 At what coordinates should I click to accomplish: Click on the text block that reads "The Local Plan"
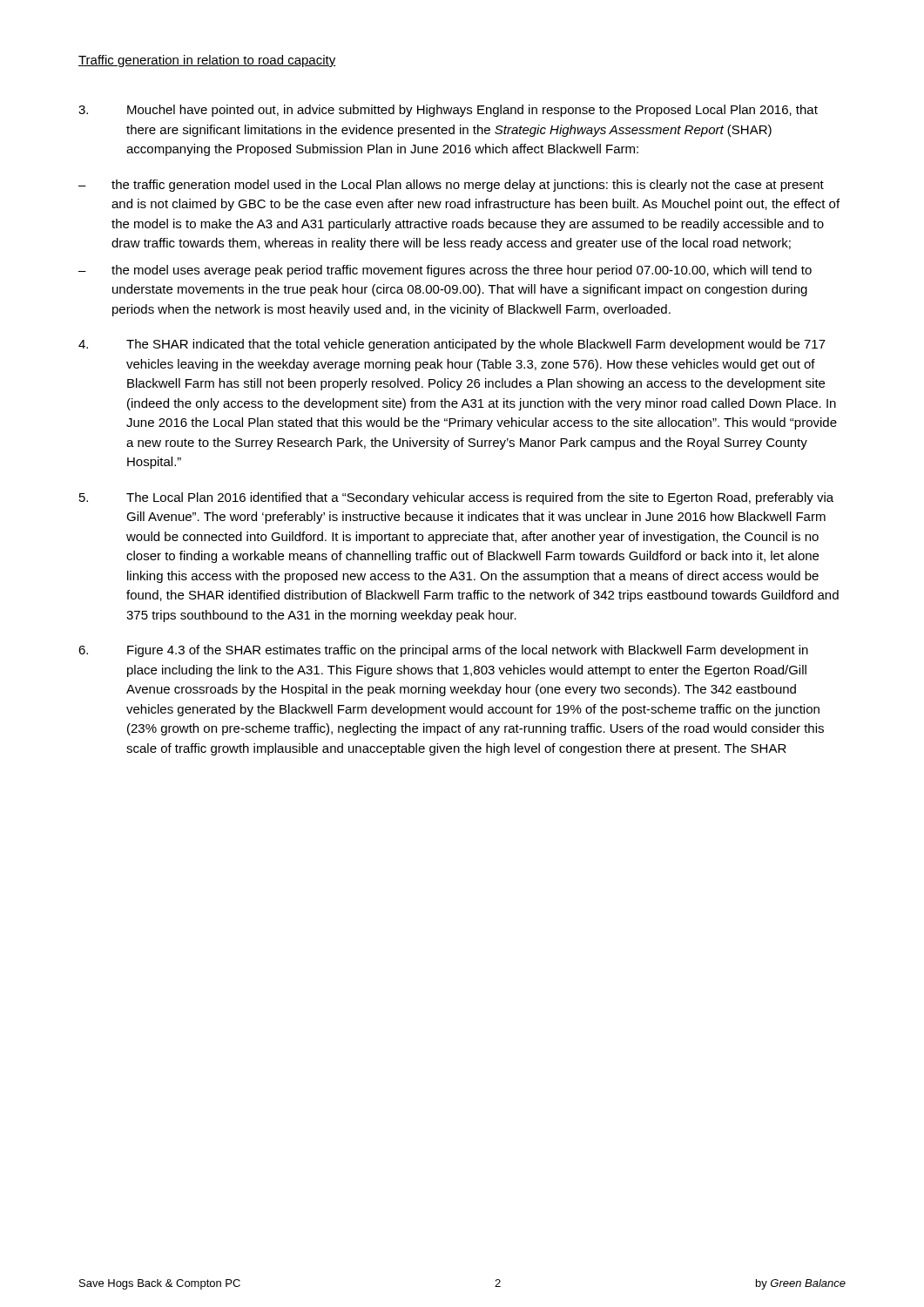pyautogui.click(x=460, y=556)
